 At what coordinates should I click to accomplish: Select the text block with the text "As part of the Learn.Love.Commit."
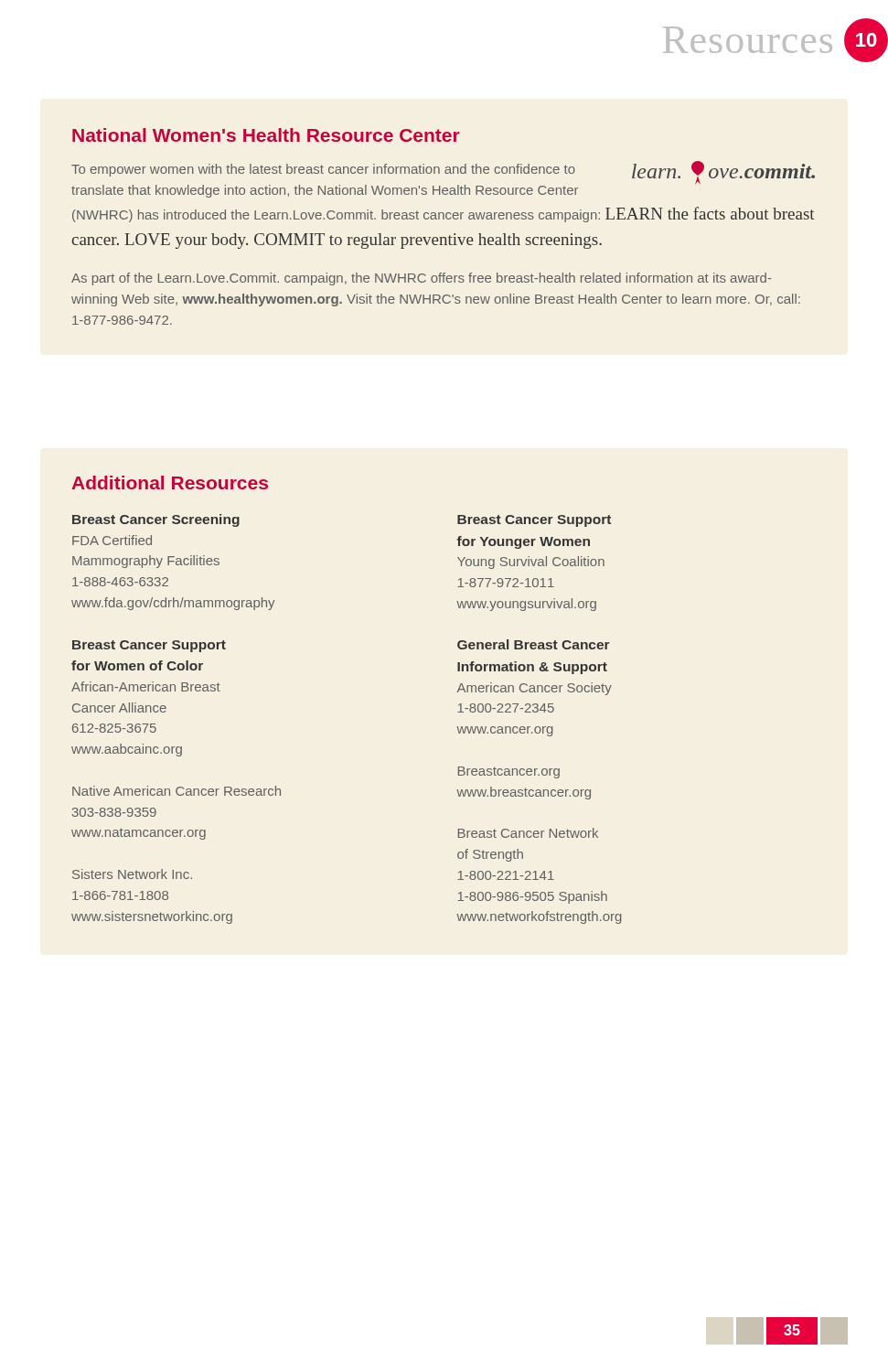(x=436, y=299)
